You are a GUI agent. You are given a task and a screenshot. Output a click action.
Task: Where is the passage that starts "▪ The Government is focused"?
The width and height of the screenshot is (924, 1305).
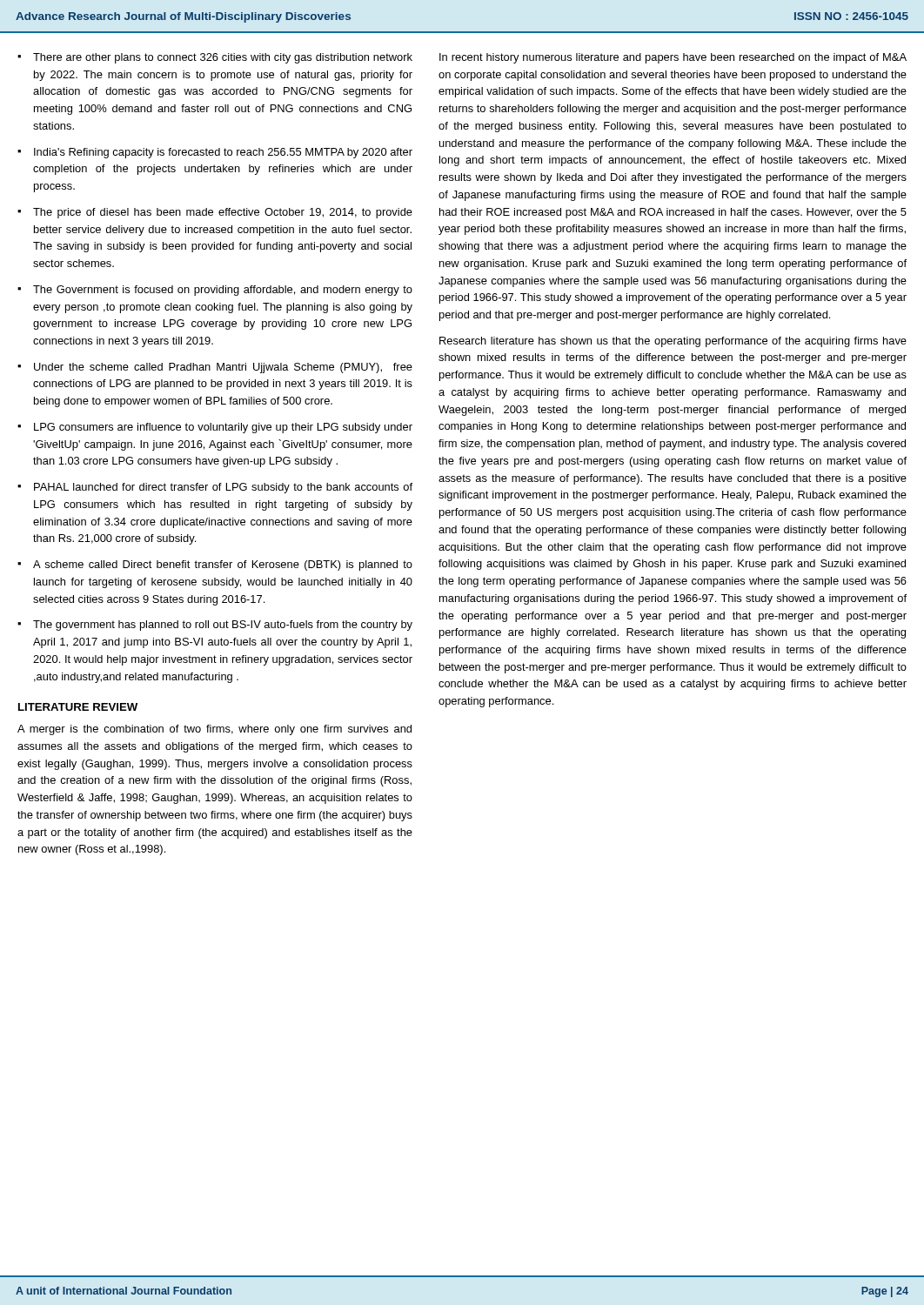click(x=215, y=315)
